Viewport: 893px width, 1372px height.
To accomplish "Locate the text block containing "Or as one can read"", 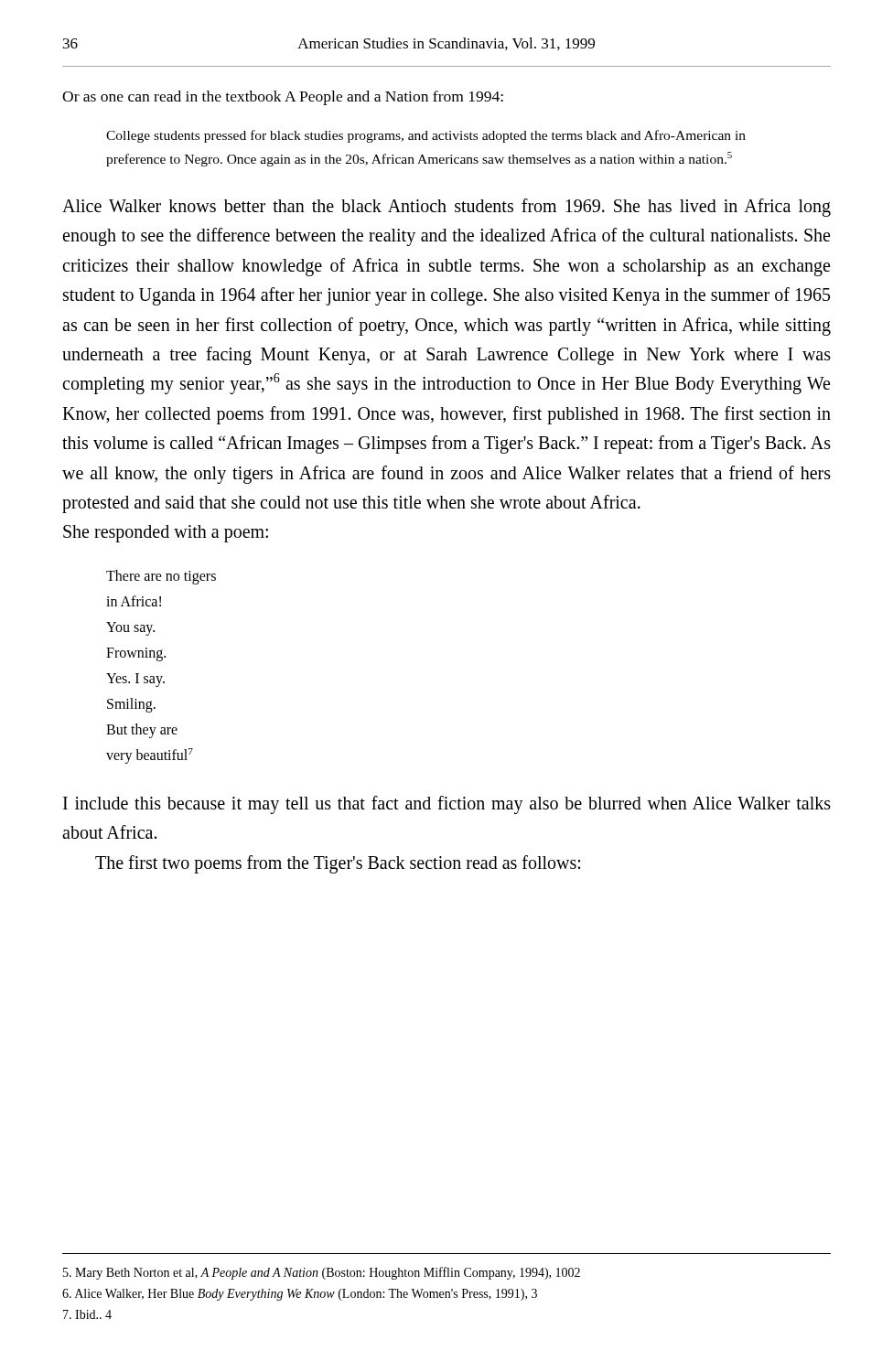I will 283,96.
